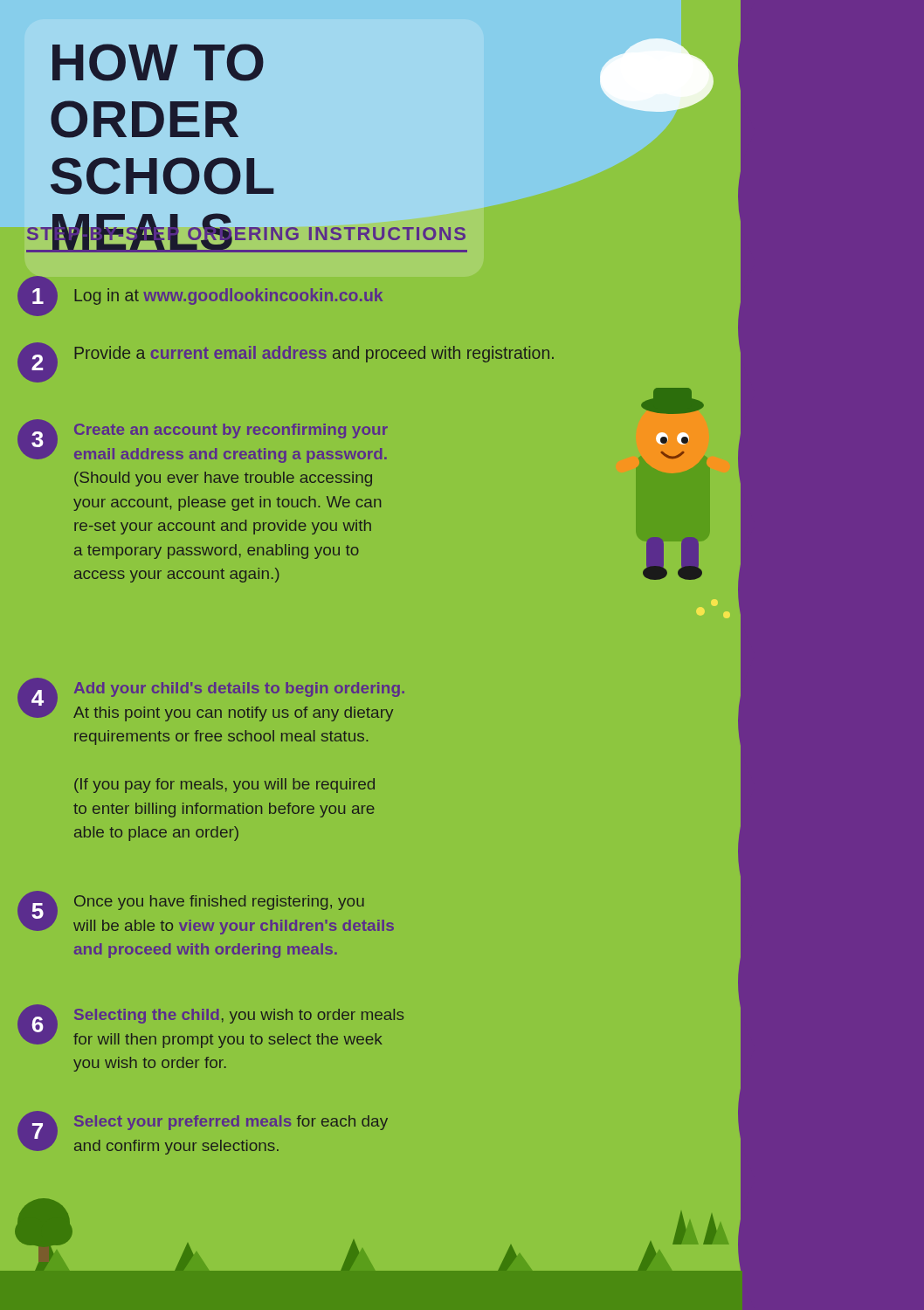Select the list item that reads "1 Log in at"
Image resolution: width=924 pixels, height=1310 pixels.
200,296
